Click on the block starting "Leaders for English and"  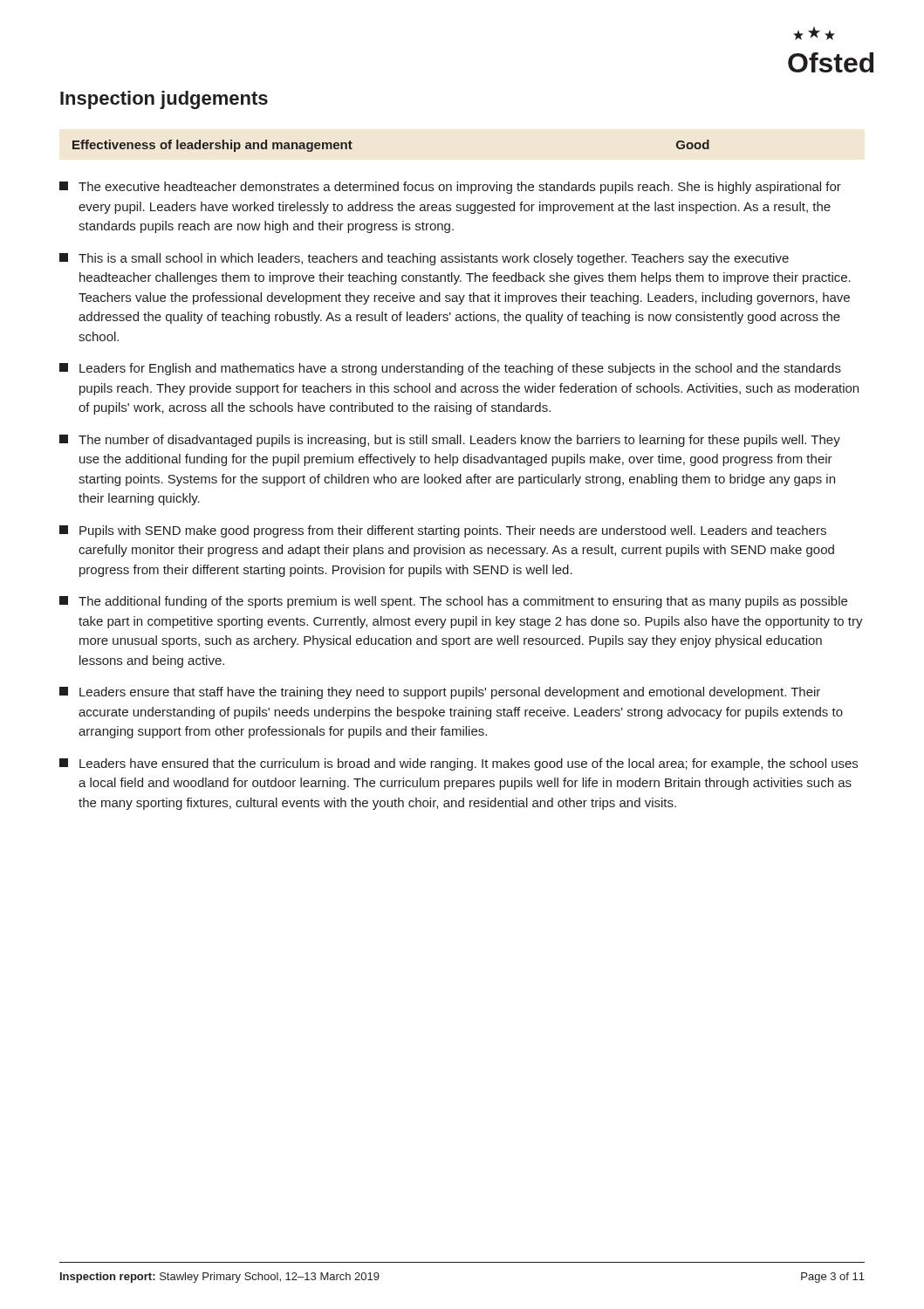[462, 388]
